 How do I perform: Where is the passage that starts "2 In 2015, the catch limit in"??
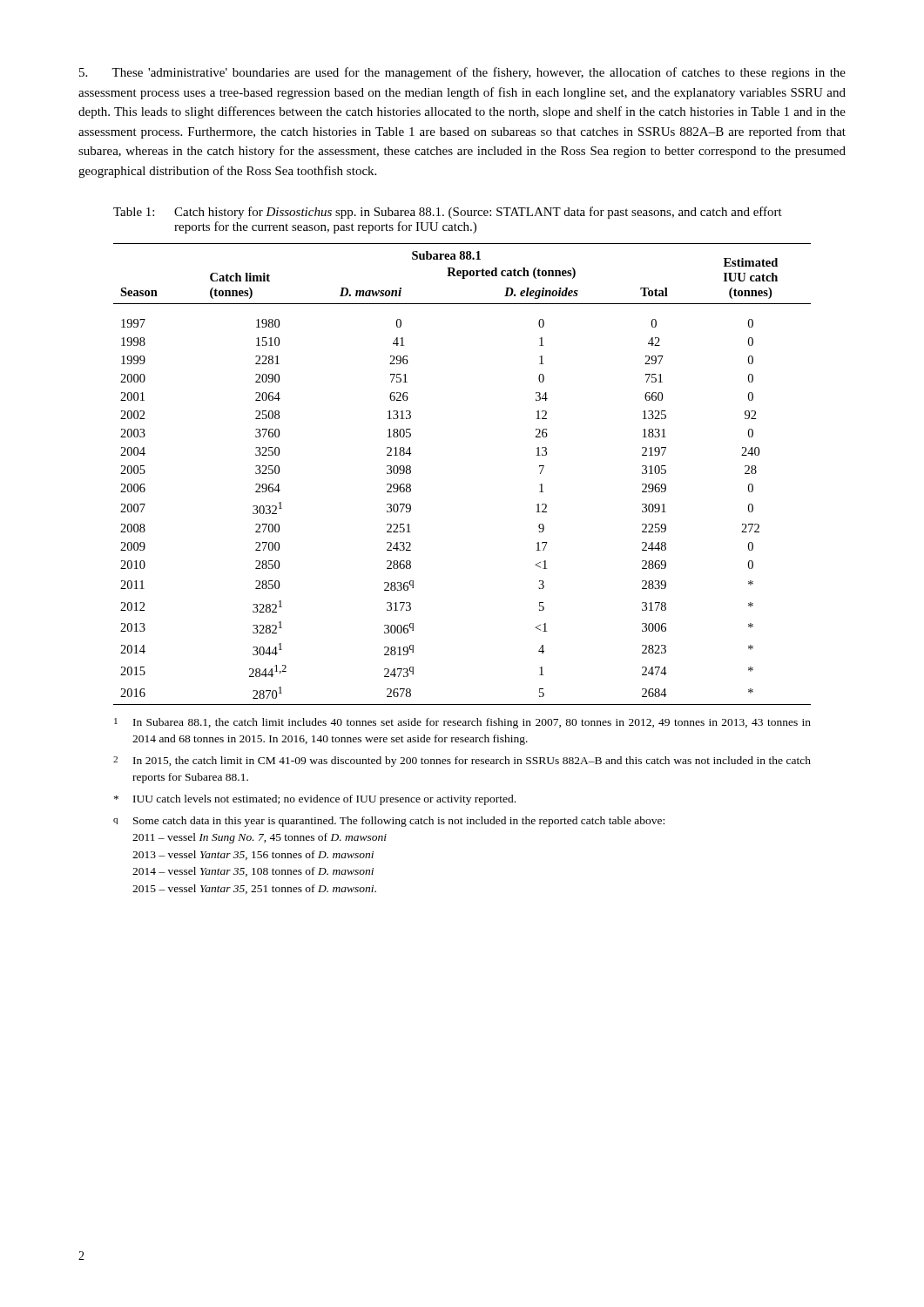(462, 769)
